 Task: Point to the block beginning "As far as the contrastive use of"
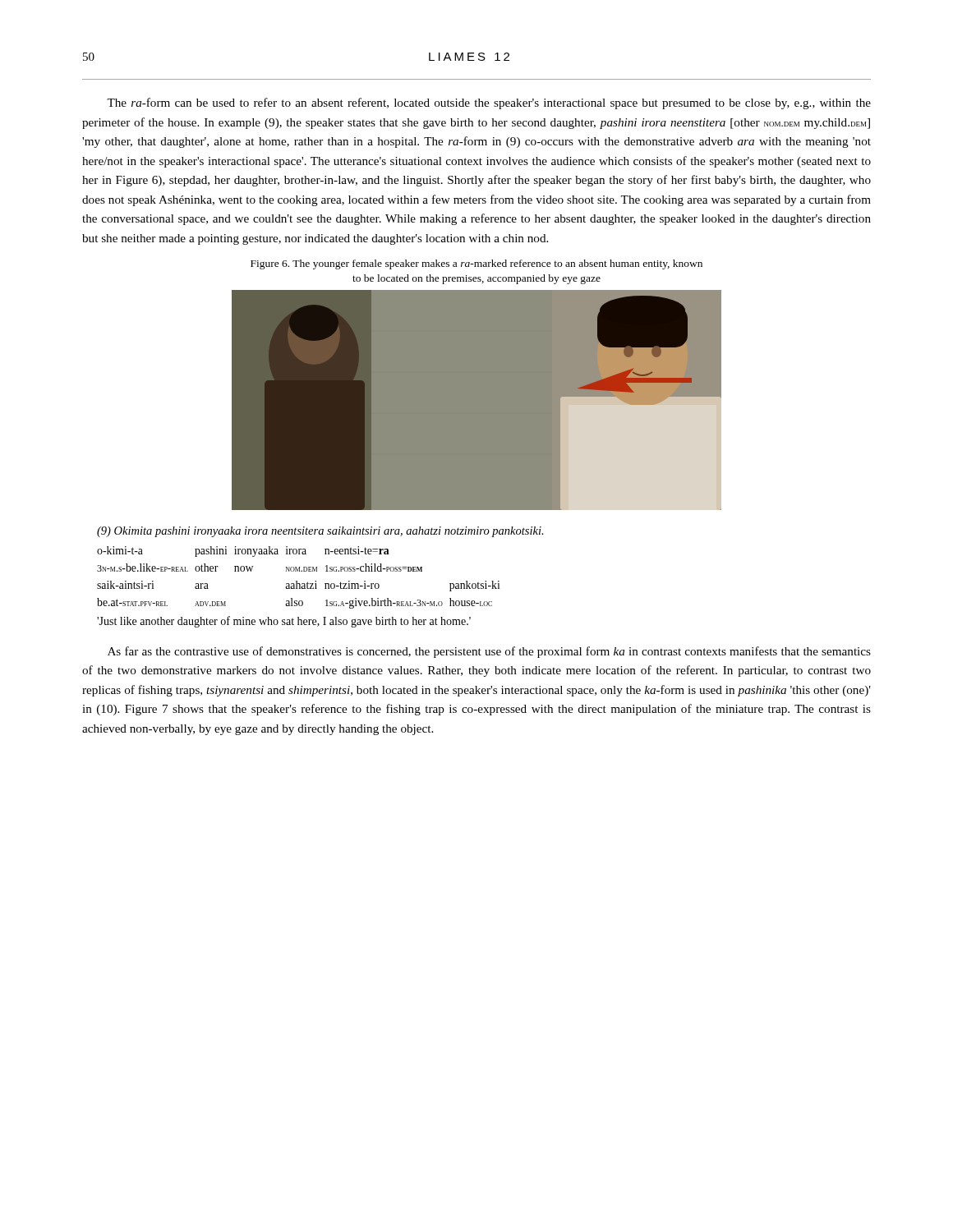[476, 689]
